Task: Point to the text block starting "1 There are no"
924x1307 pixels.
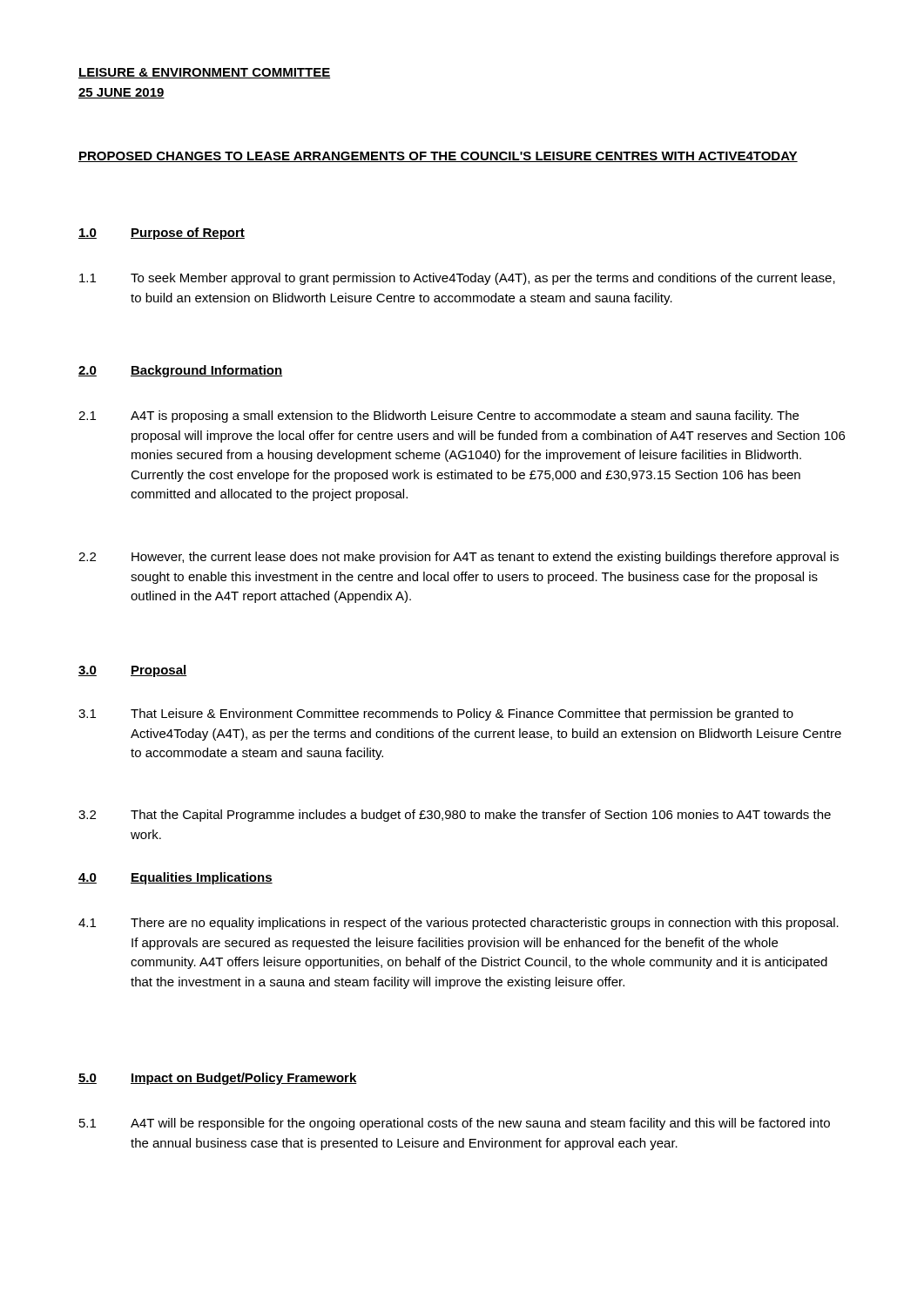Action: point(462,952)
